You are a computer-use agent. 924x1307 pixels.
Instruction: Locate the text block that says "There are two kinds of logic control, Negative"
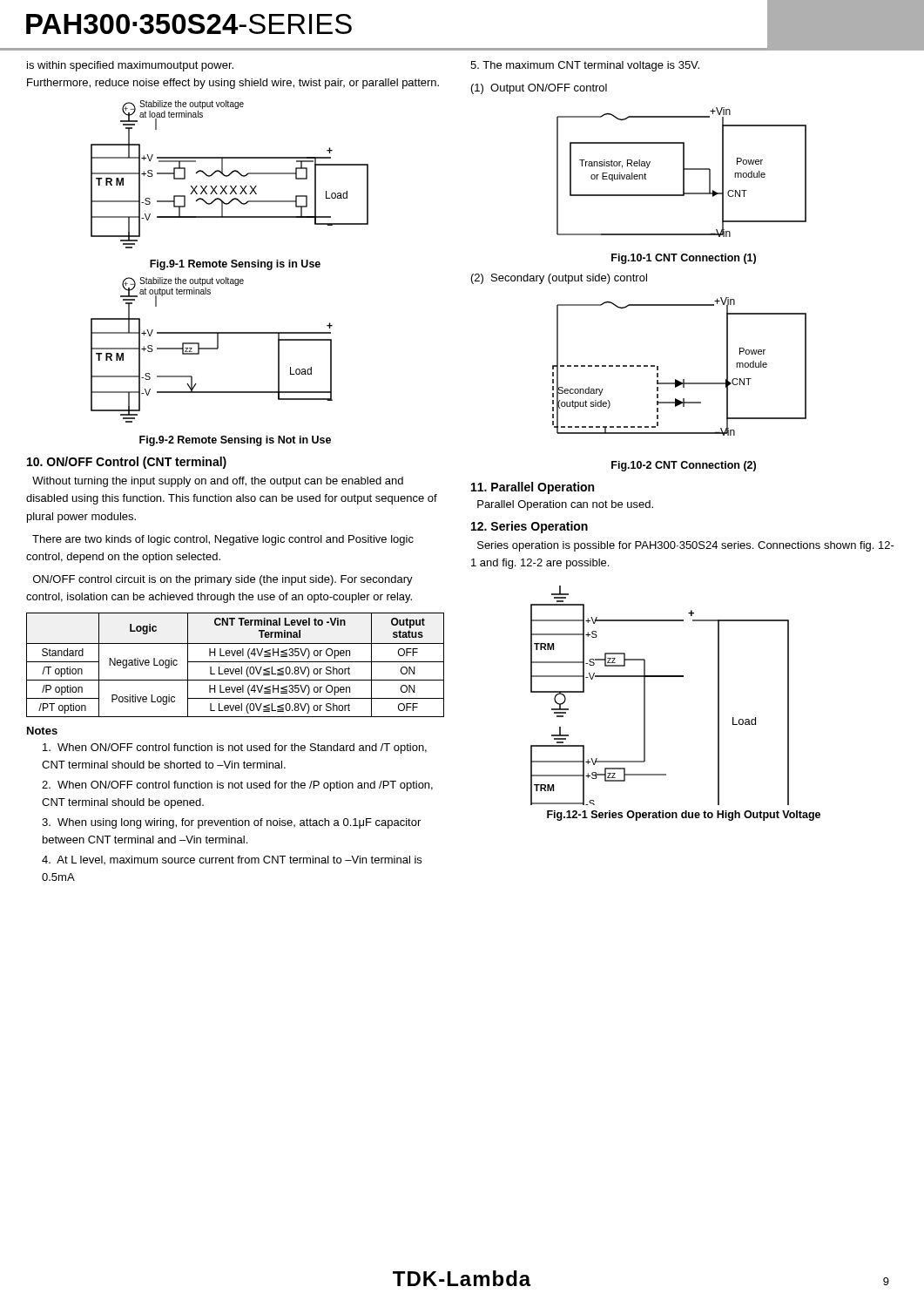tap(220, 547)
